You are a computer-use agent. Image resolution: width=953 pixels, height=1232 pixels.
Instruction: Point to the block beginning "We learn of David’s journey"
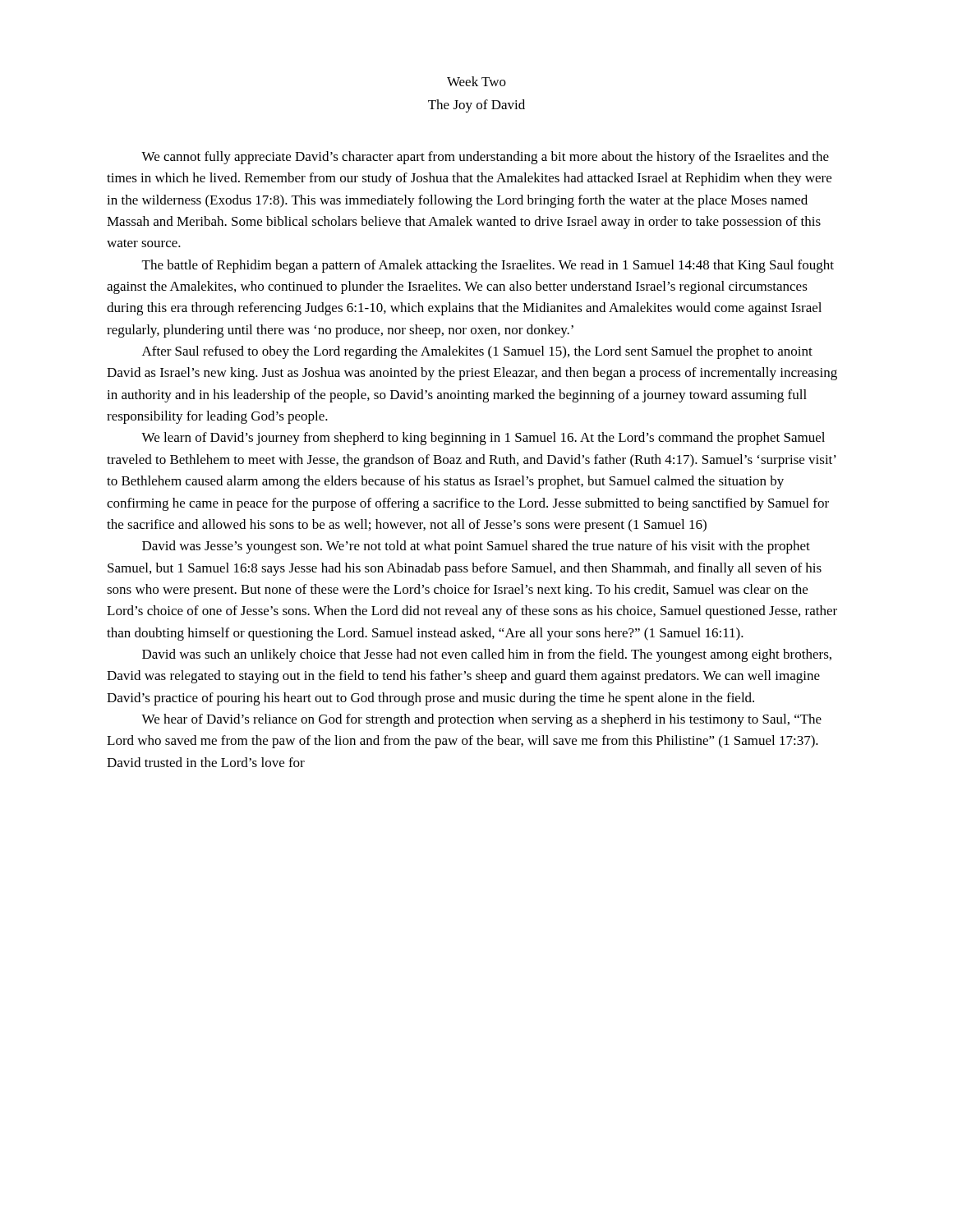[x=476, y=482]
